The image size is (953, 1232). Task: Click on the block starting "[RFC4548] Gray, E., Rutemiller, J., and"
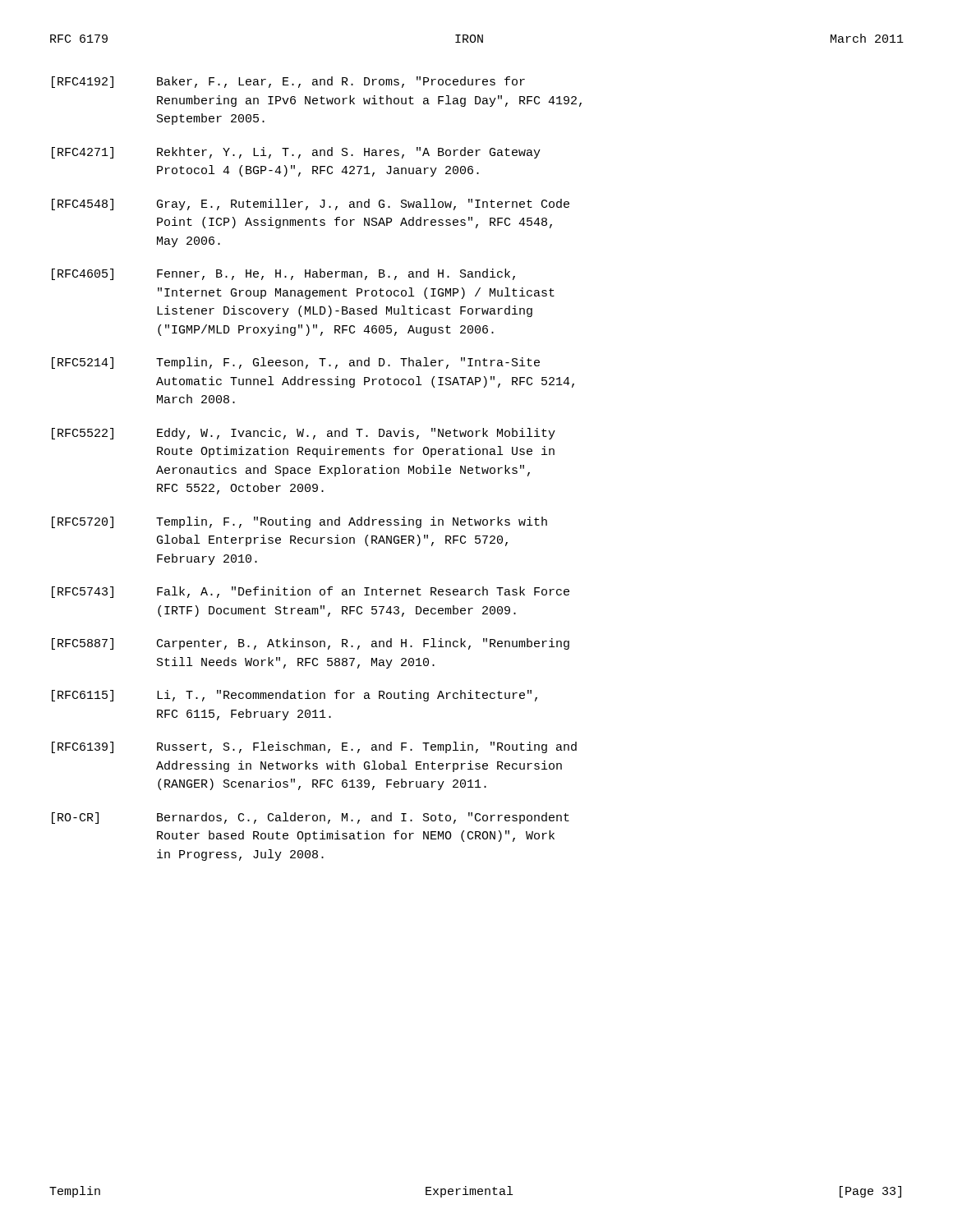click(x=476, y=224)
